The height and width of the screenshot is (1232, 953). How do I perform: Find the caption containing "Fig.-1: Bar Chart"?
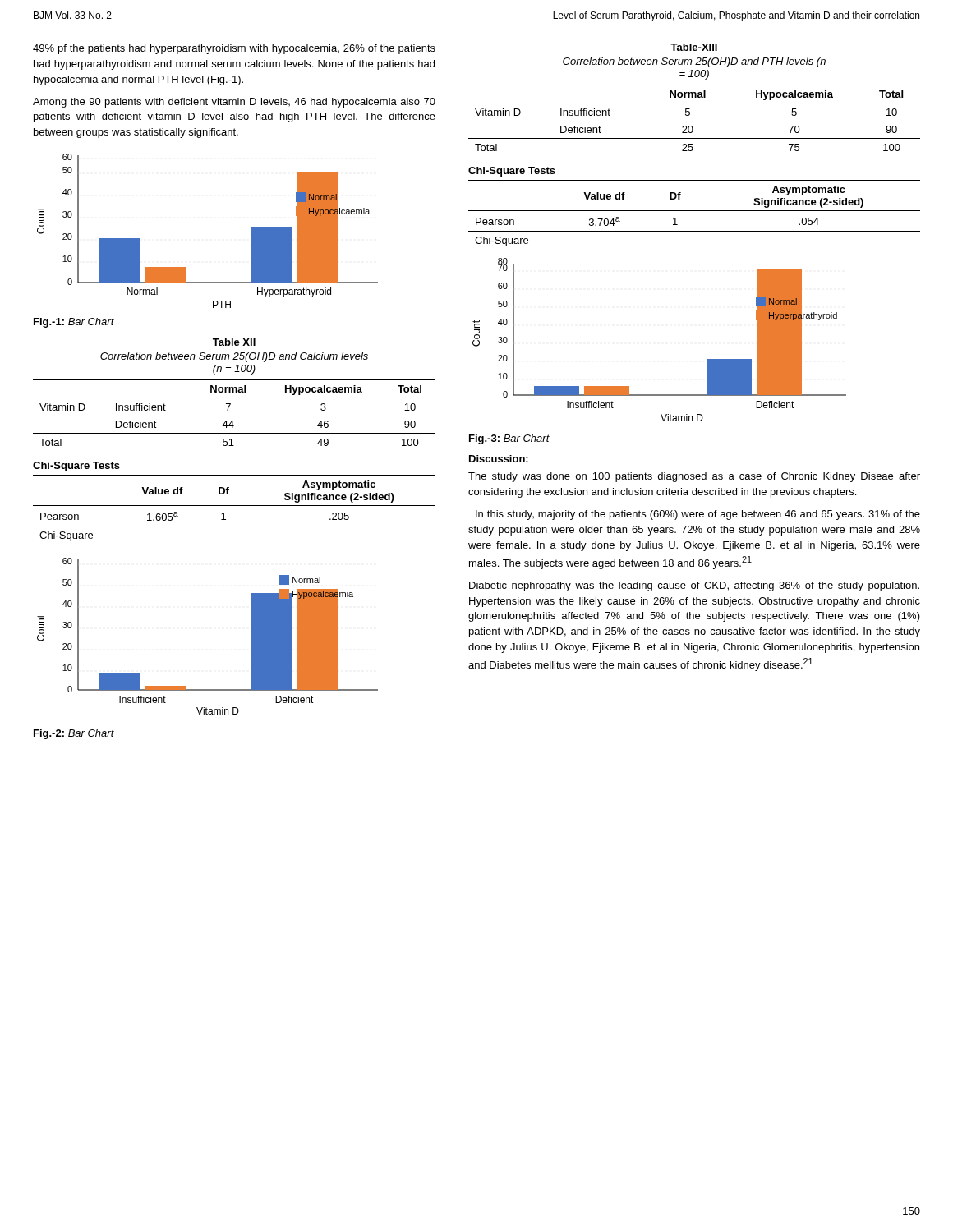click(73, 322)
